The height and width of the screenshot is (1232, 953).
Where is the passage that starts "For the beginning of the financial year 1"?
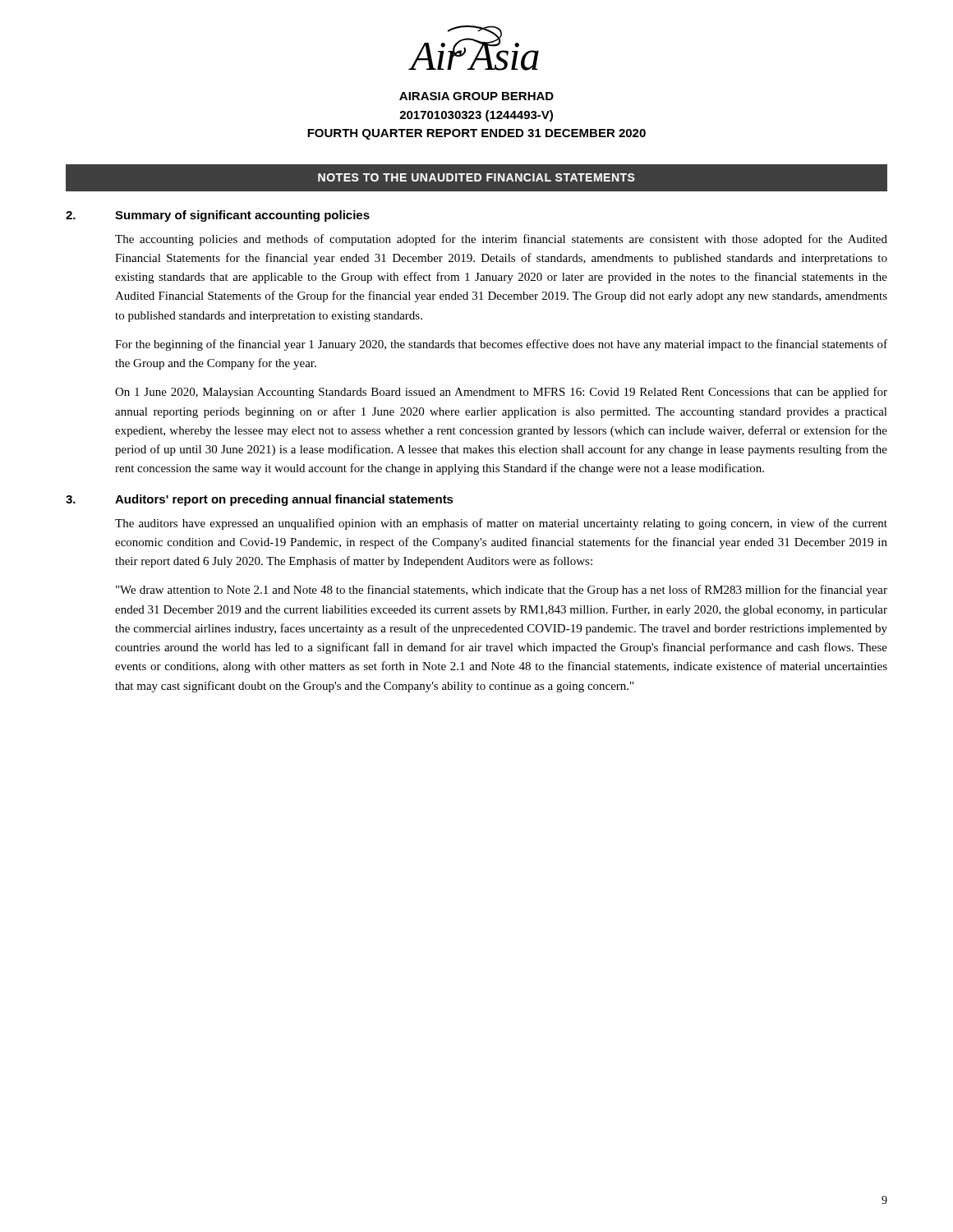point(501,353)
